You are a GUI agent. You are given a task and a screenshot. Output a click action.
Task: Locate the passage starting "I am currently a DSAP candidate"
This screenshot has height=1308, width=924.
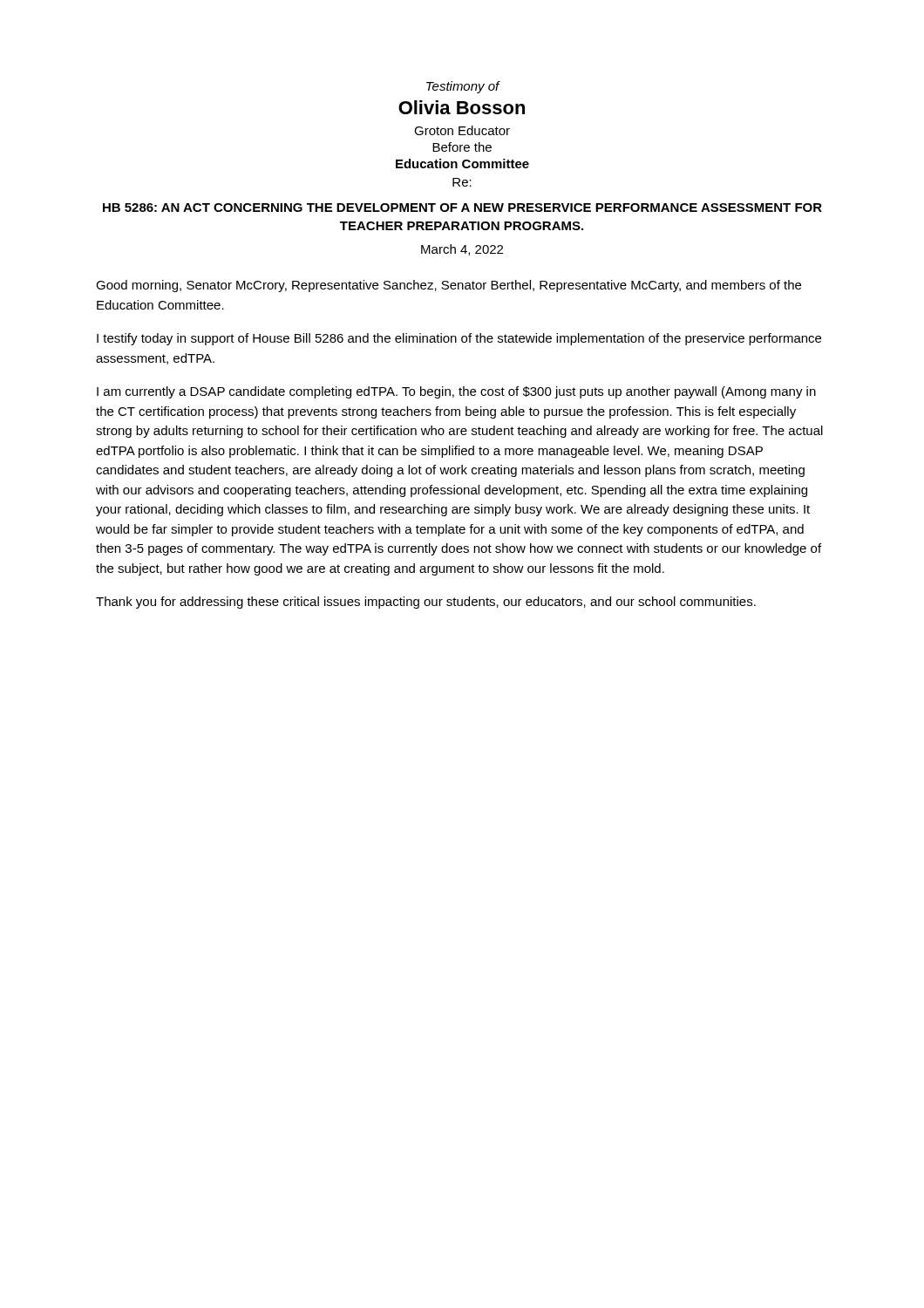(460, 479)
